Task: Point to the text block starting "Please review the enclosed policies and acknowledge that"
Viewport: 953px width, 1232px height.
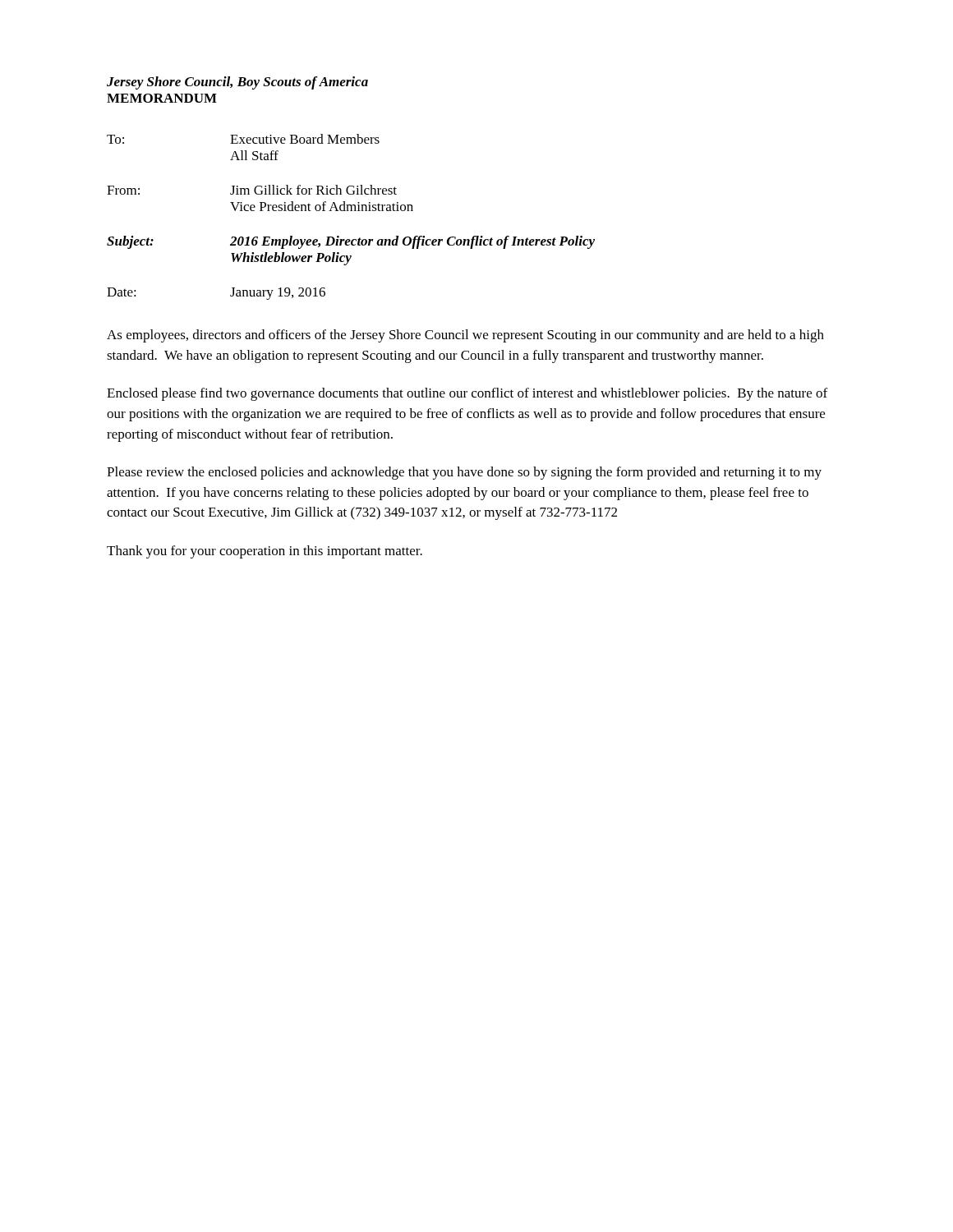Action: tap(464, 492)
